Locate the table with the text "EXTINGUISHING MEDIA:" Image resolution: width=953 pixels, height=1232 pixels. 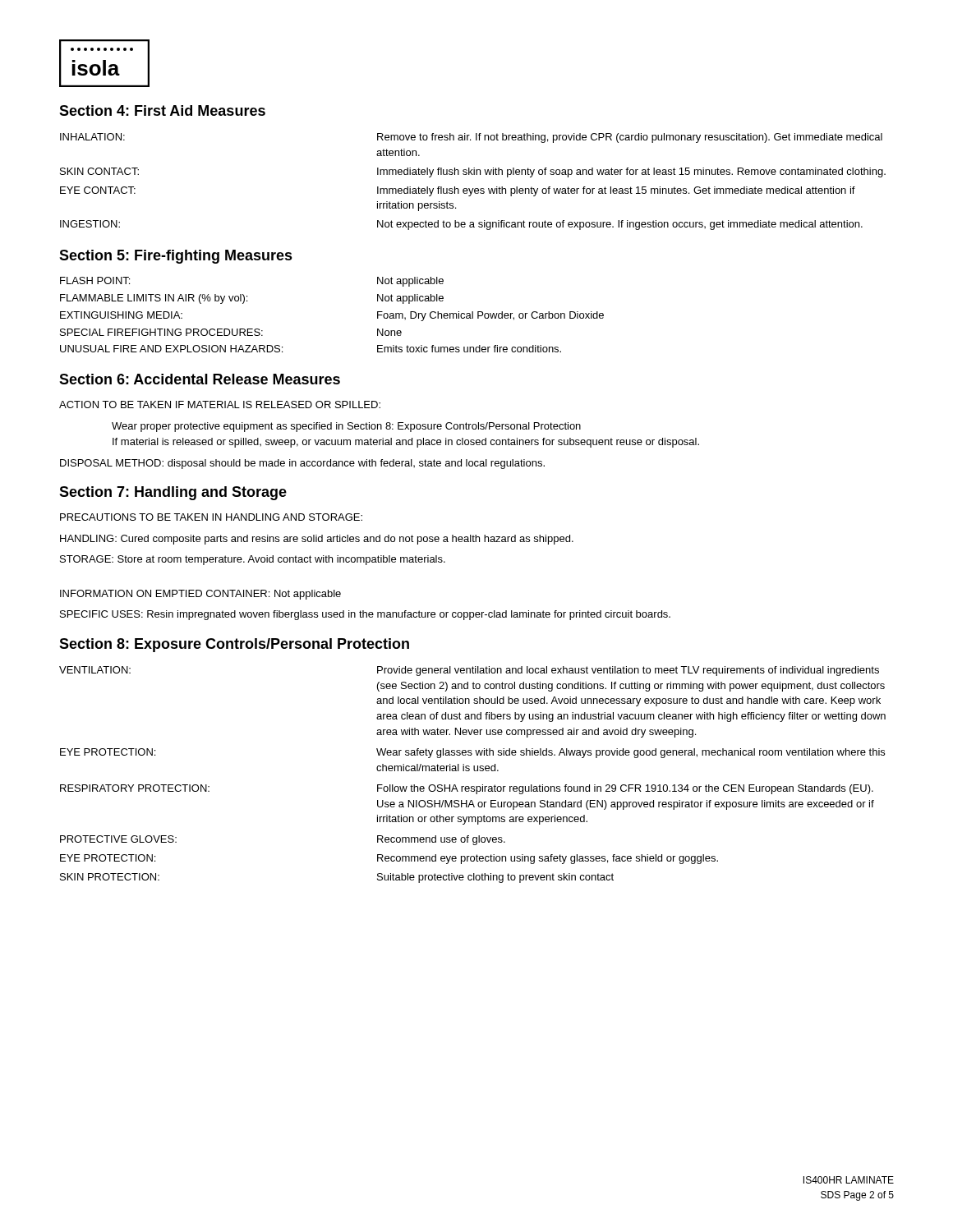476,316
